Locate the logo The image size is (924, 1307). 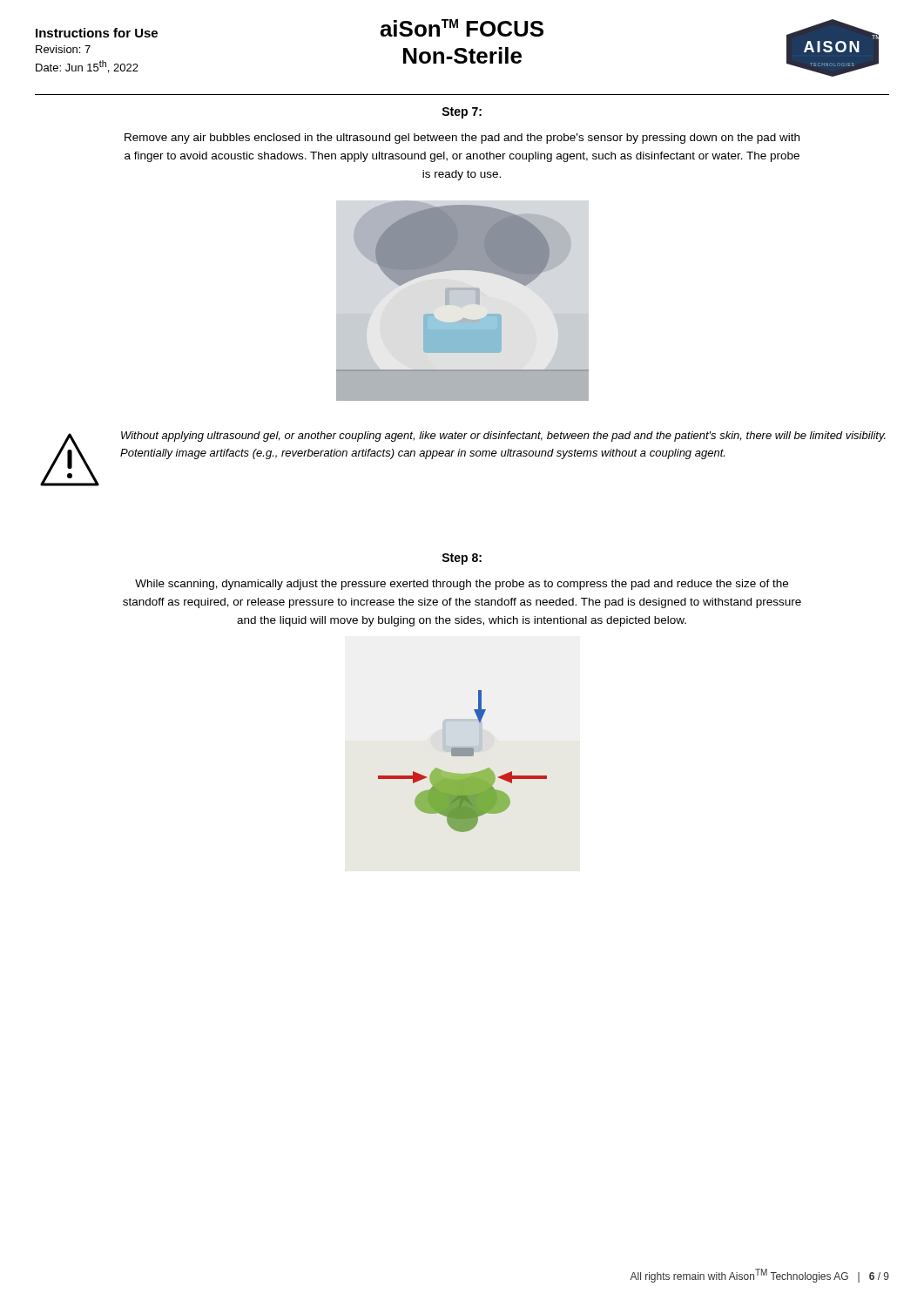[x=833, y=48]
